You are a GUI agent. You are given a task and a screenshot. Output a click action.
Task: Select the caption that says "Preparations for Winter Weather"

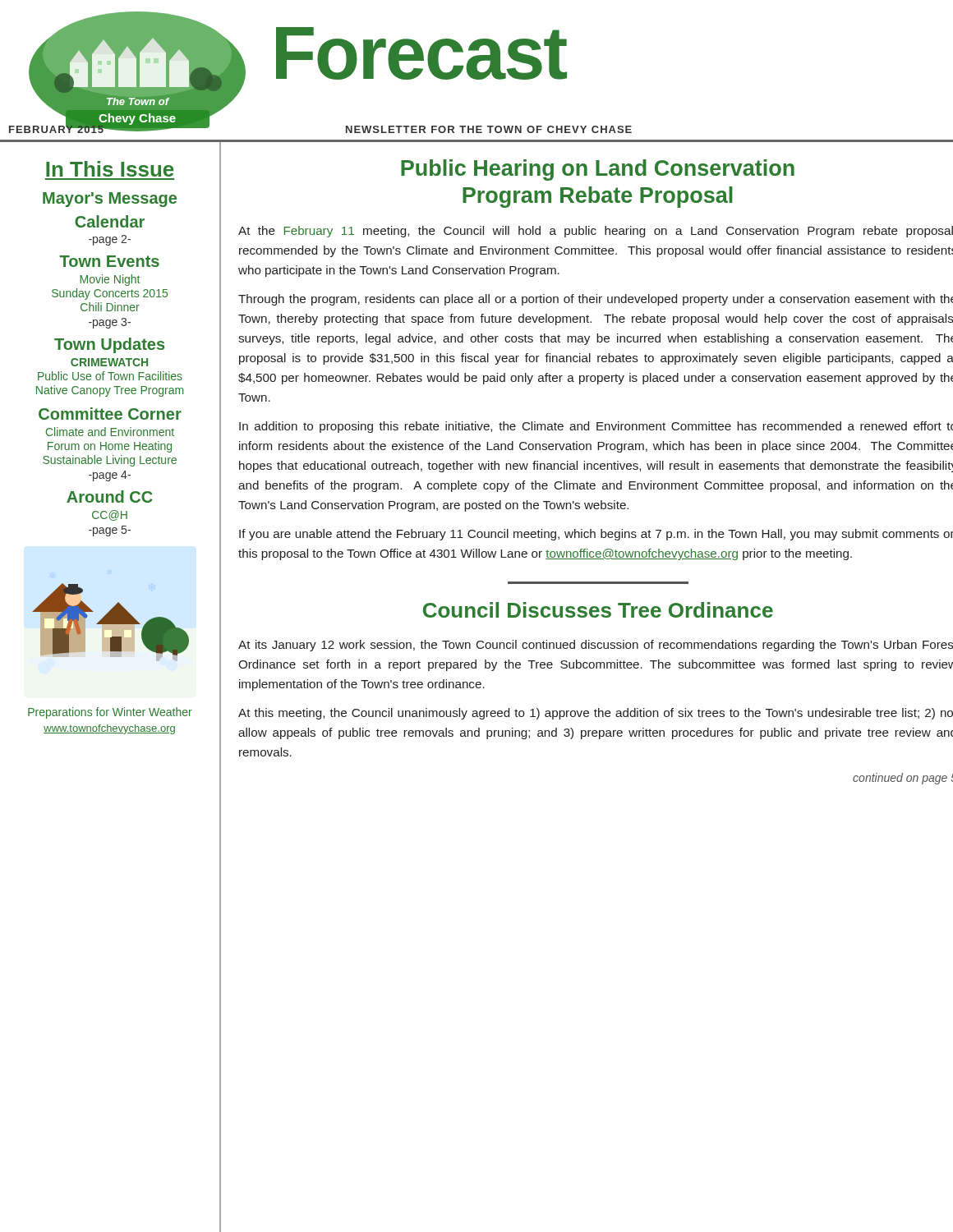(110, 712)
